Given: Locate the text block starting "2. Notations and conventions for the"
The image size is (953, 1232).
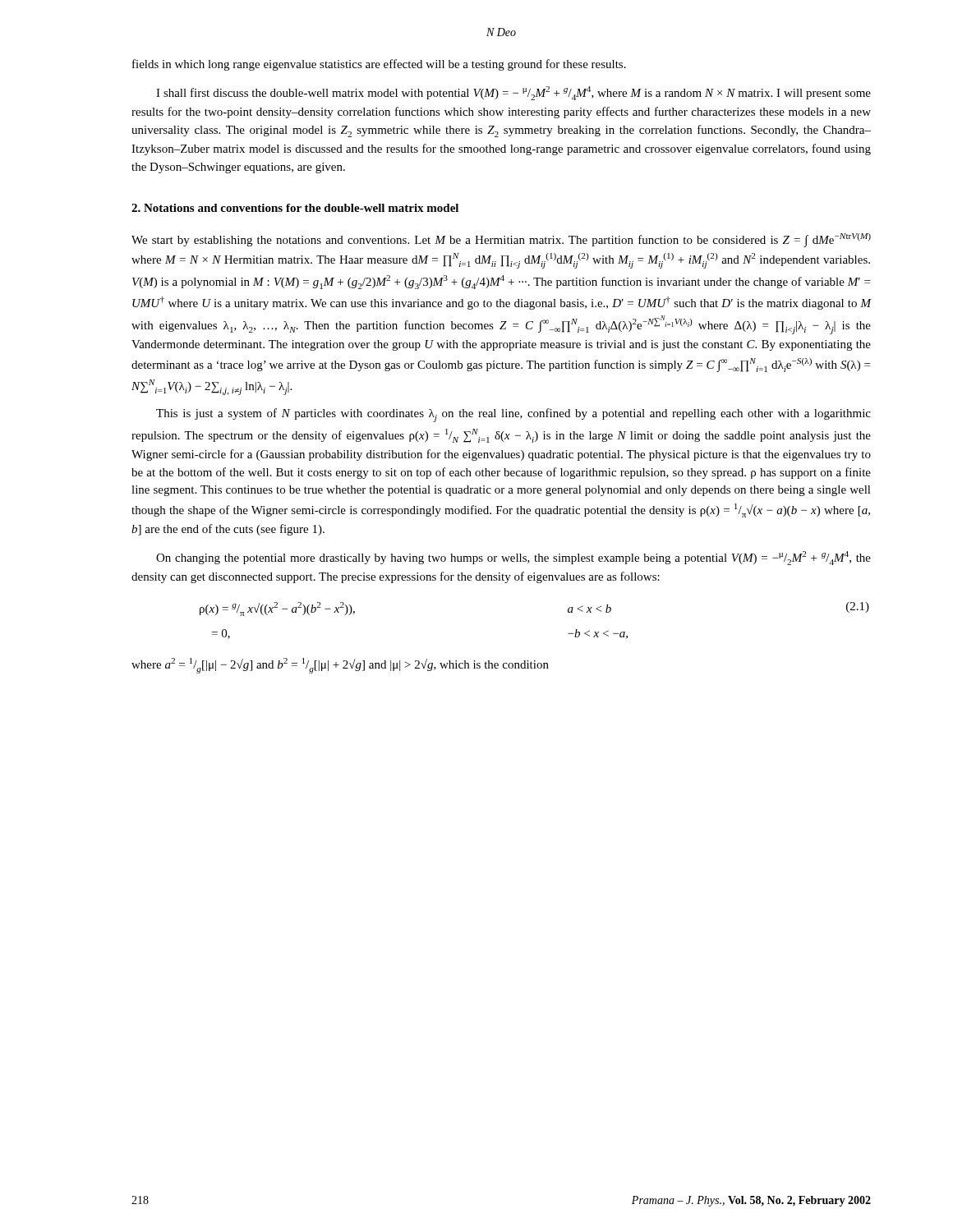Looking at the screenshot, I should coord(295,208).
